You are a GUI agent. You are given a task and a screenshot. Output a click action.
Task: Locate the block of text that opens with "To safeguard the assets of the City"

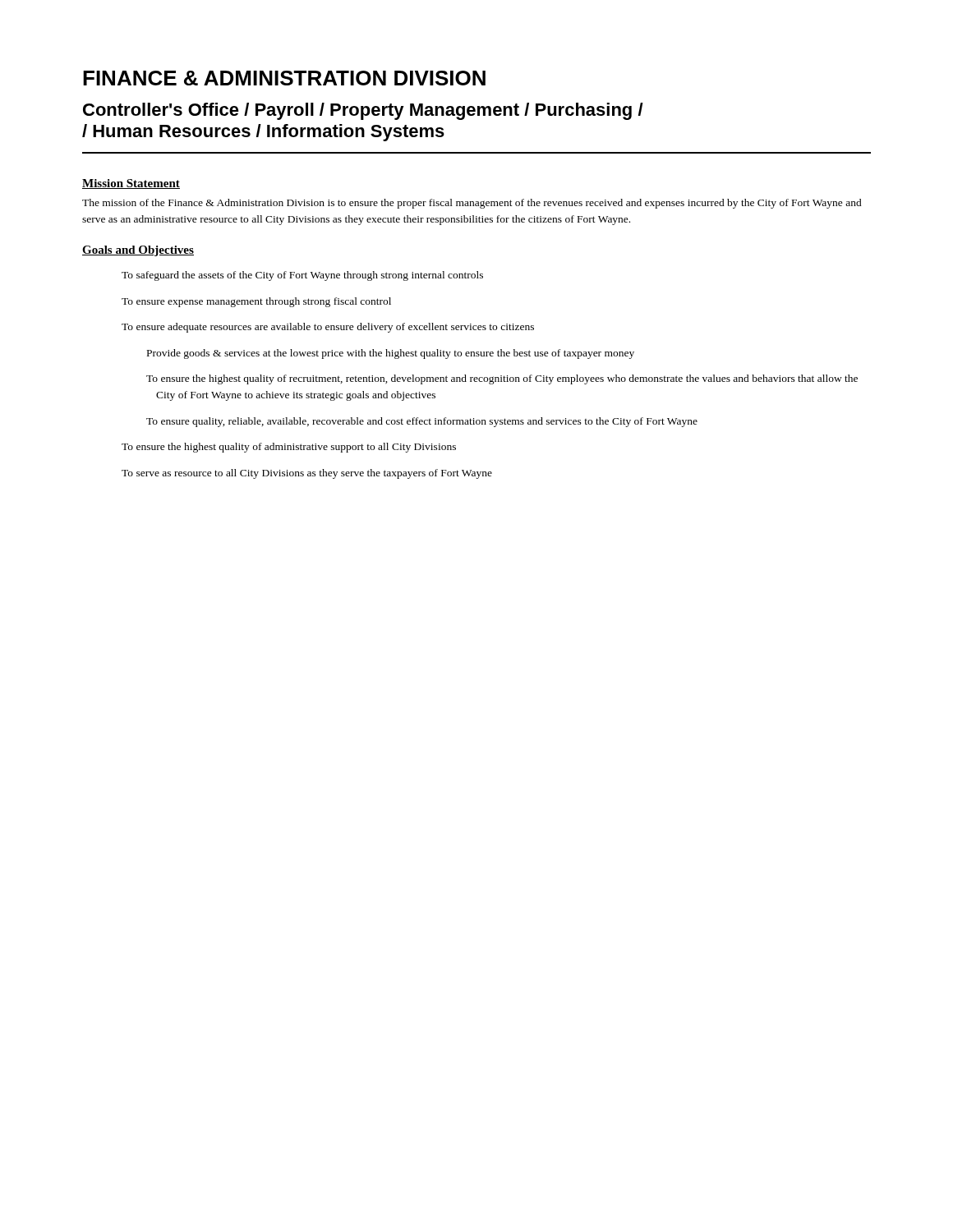click(x=476, y=275)
